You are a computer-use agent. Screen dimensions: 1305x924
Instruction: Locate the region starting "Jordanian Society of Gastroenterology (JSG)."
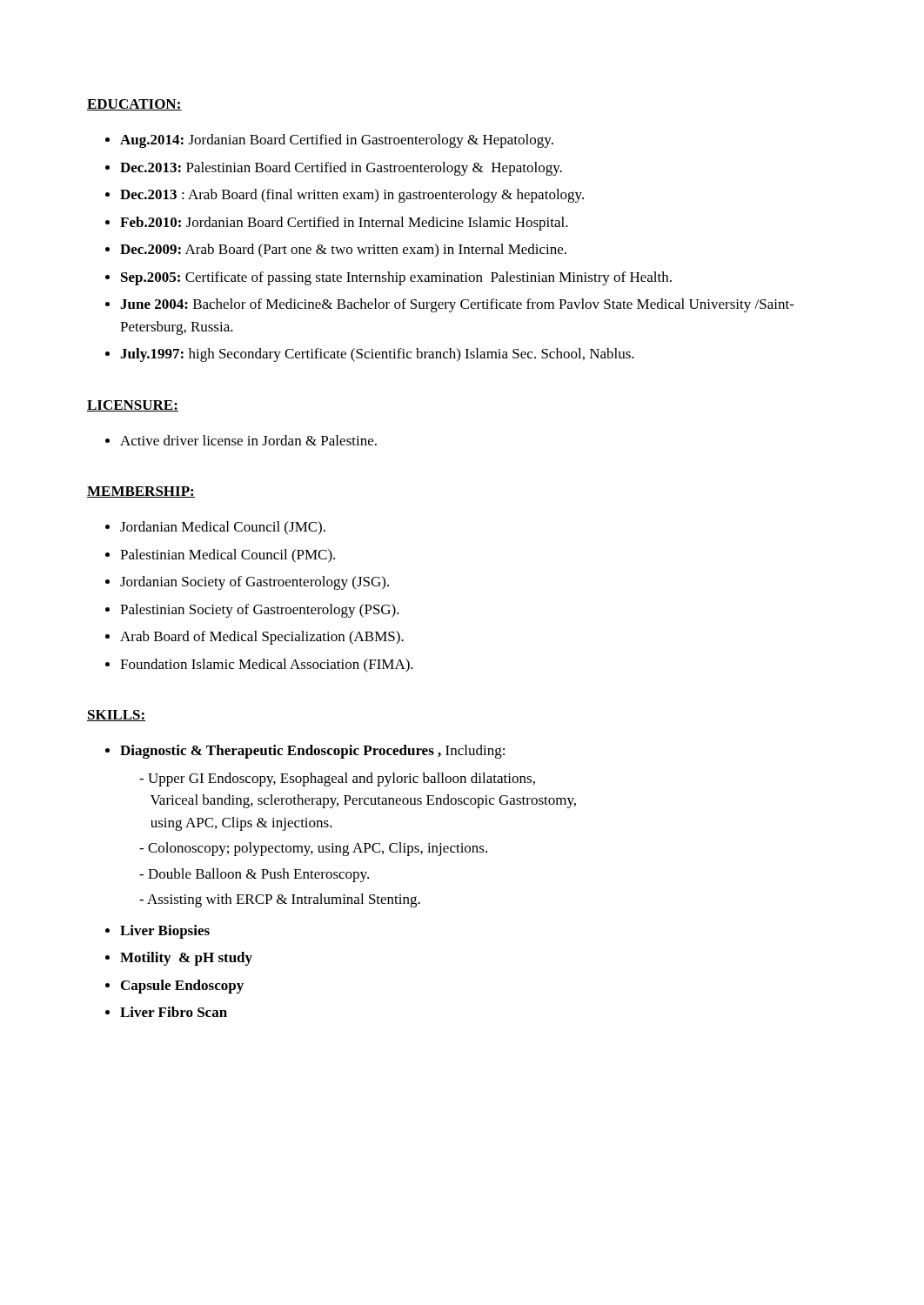pos(255,582)
